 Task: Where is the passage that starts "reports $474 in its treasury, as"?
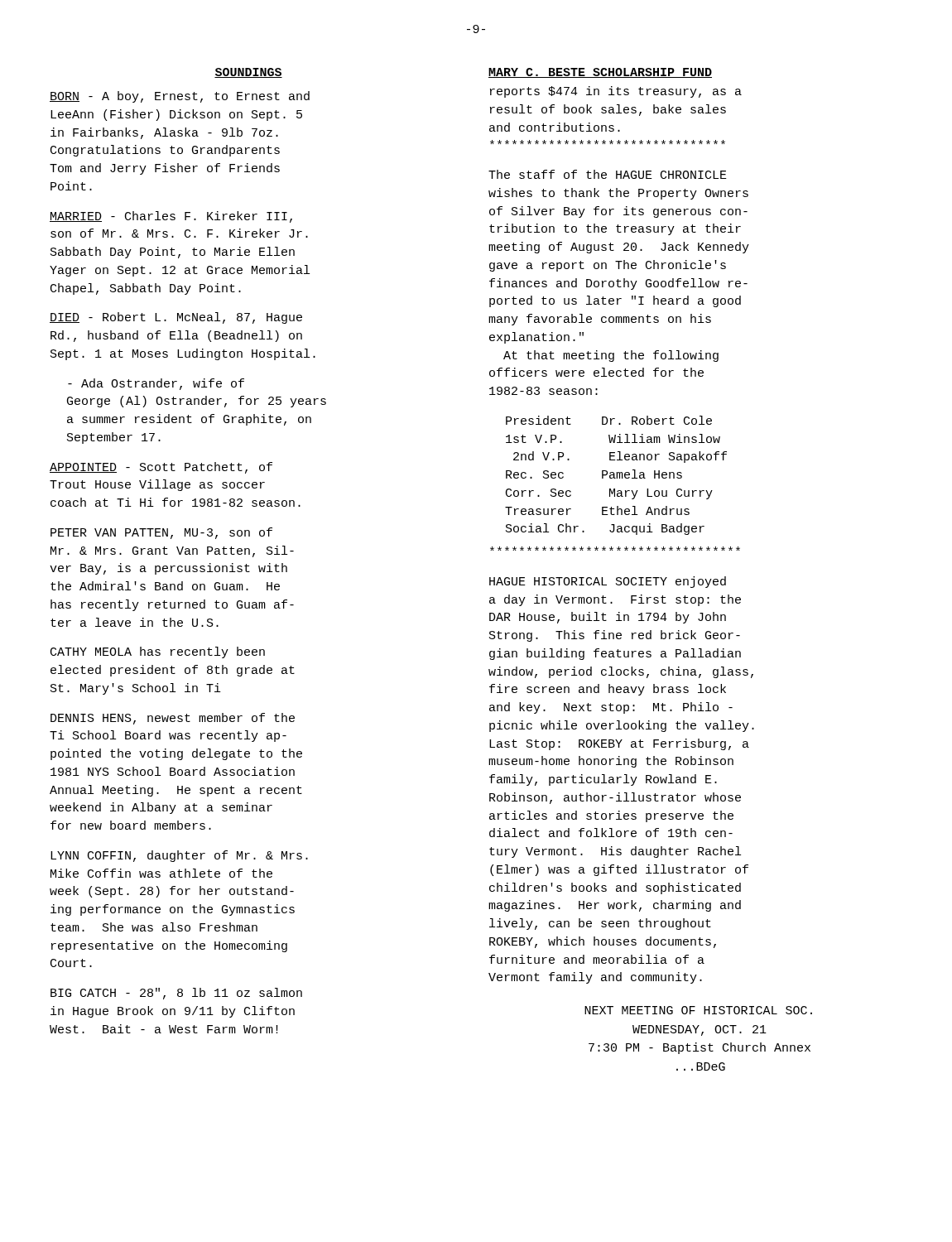coord(699,120)
